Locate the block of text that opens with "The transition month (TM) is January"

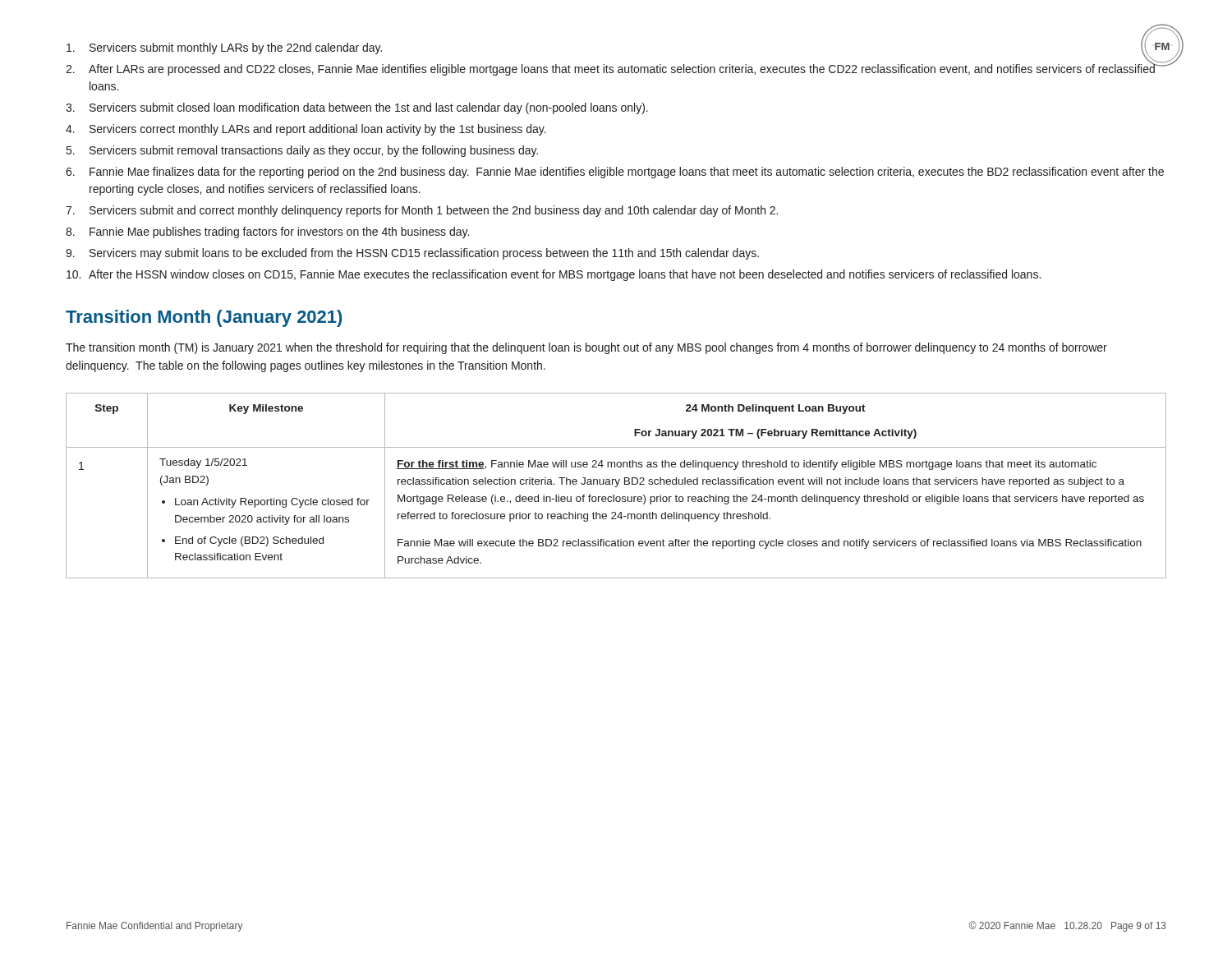[586, 356]
